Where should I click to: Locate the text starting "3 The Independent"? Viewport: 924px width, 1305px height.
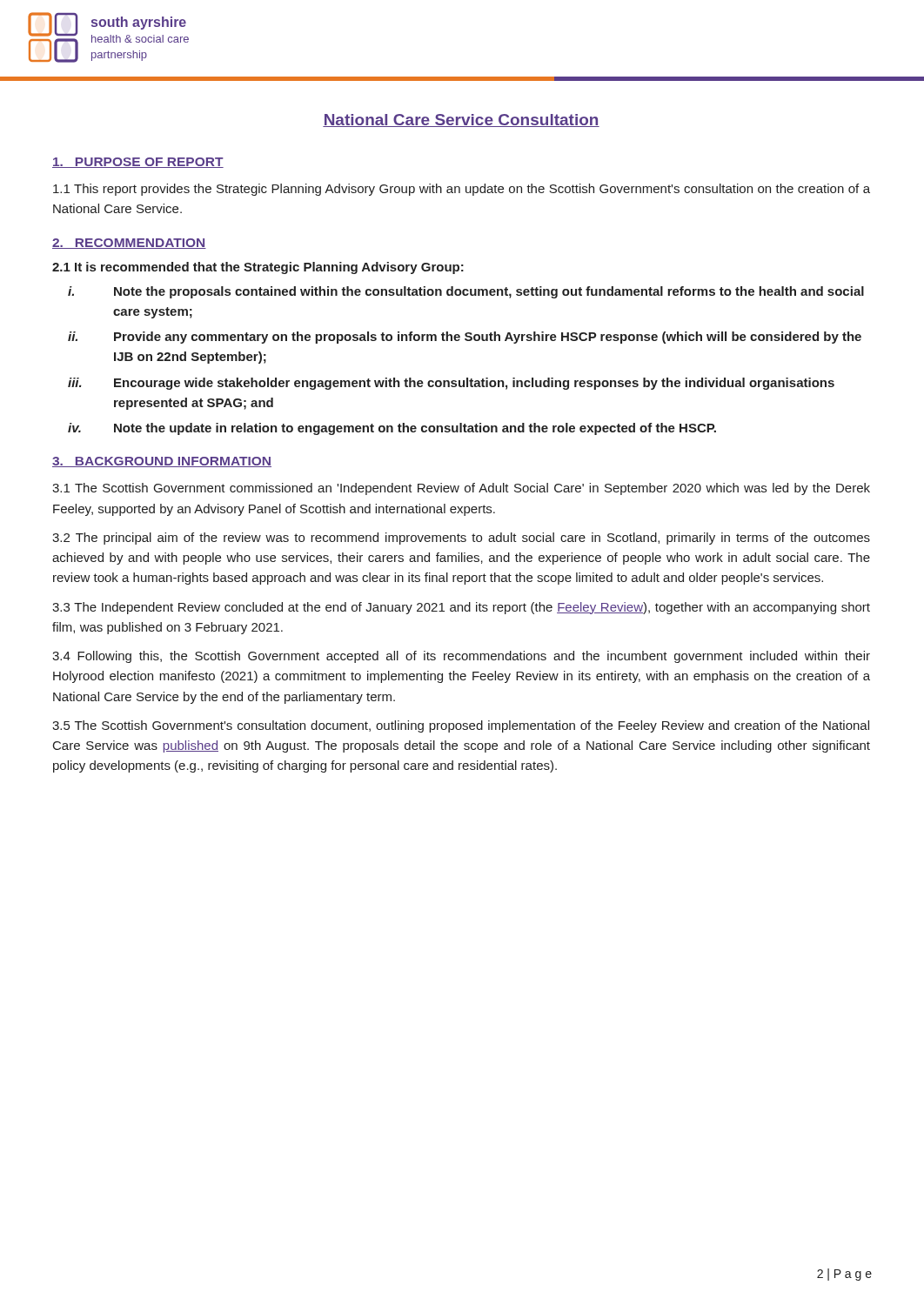pos(461,616)
